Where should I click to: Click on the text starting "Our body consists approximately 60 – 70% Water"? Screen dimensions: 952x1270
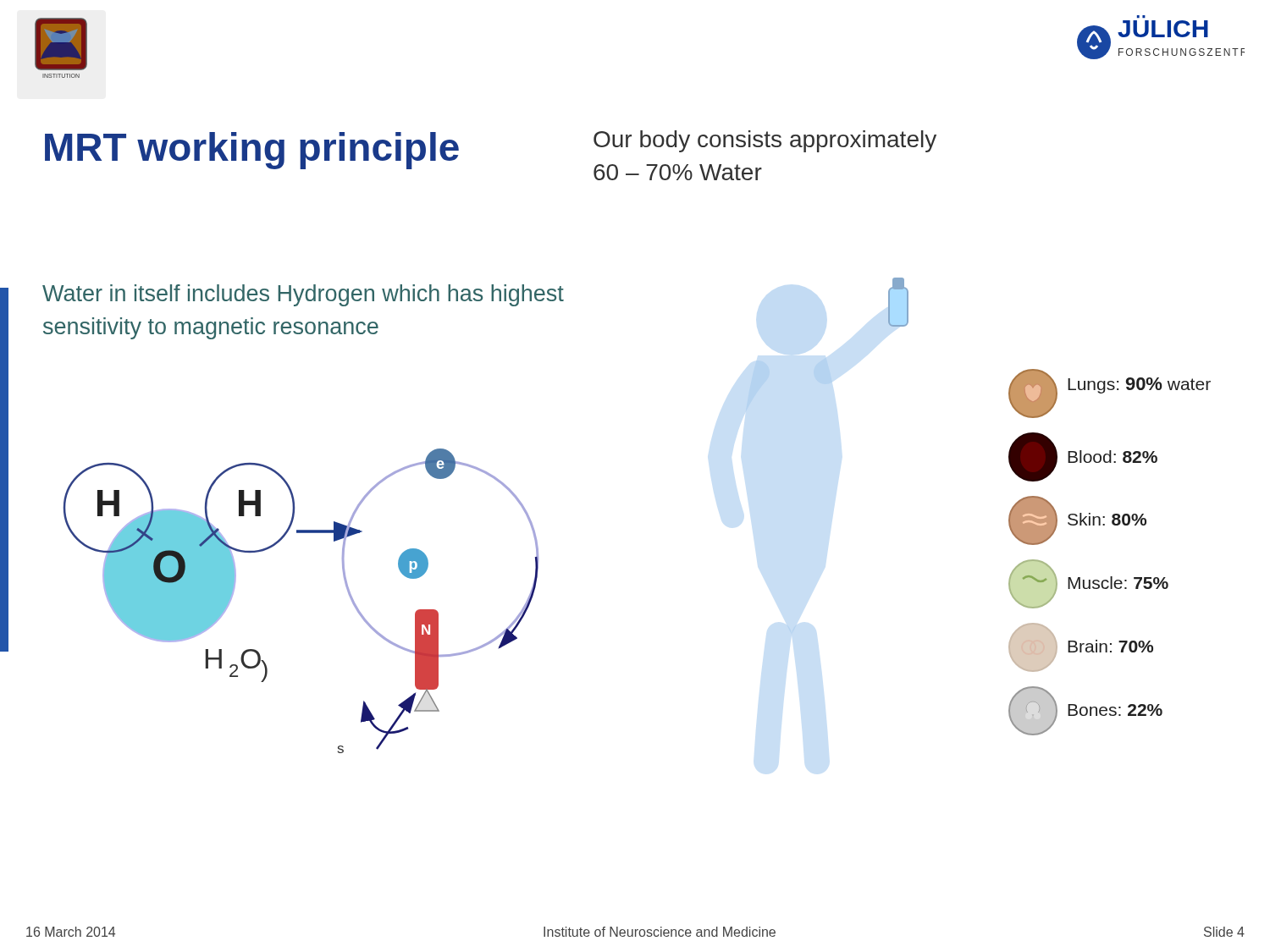coord(765,156)
